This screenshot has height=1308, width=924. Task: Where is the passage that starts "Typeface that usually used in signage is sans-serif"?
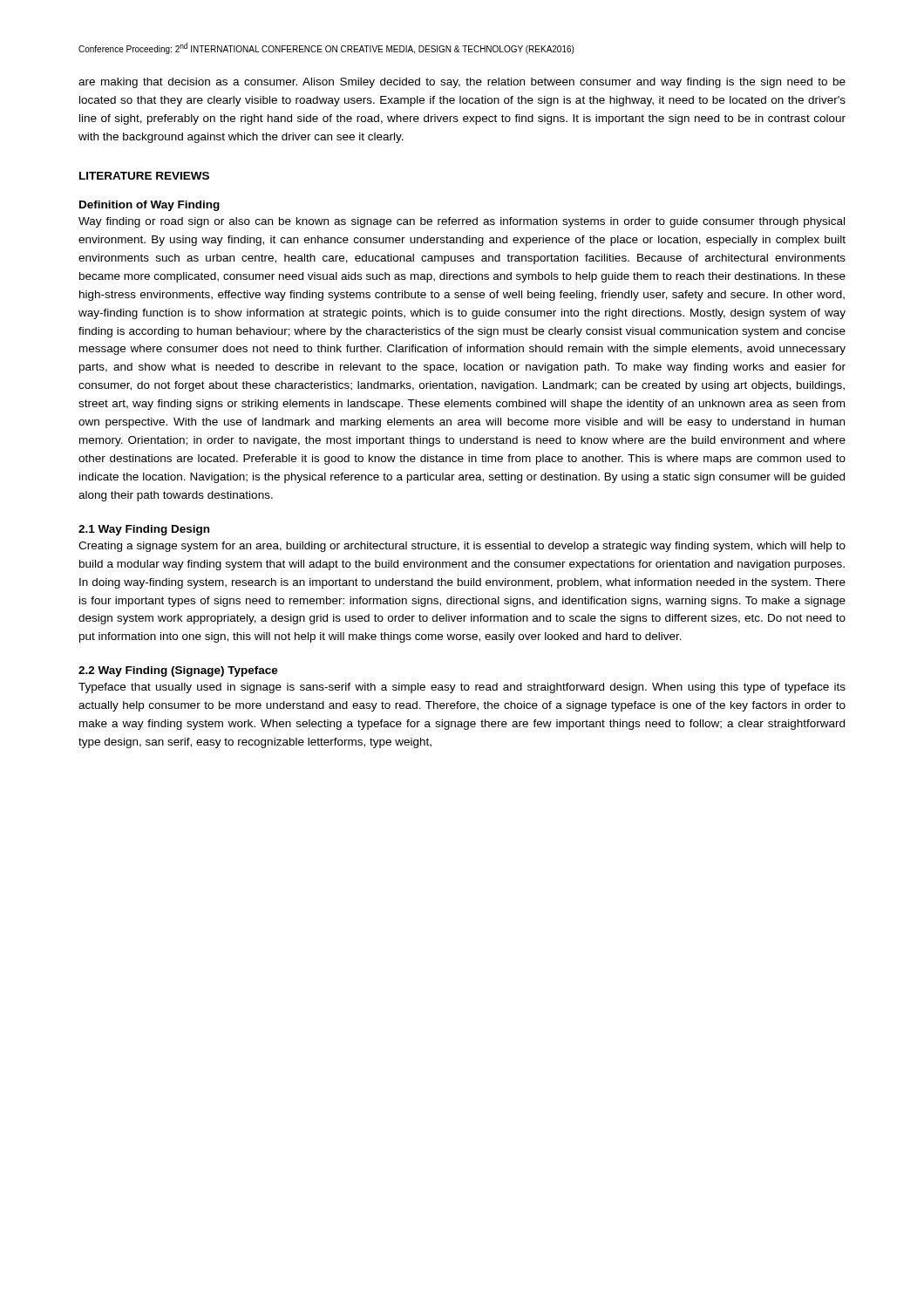[x=462, y=715]
